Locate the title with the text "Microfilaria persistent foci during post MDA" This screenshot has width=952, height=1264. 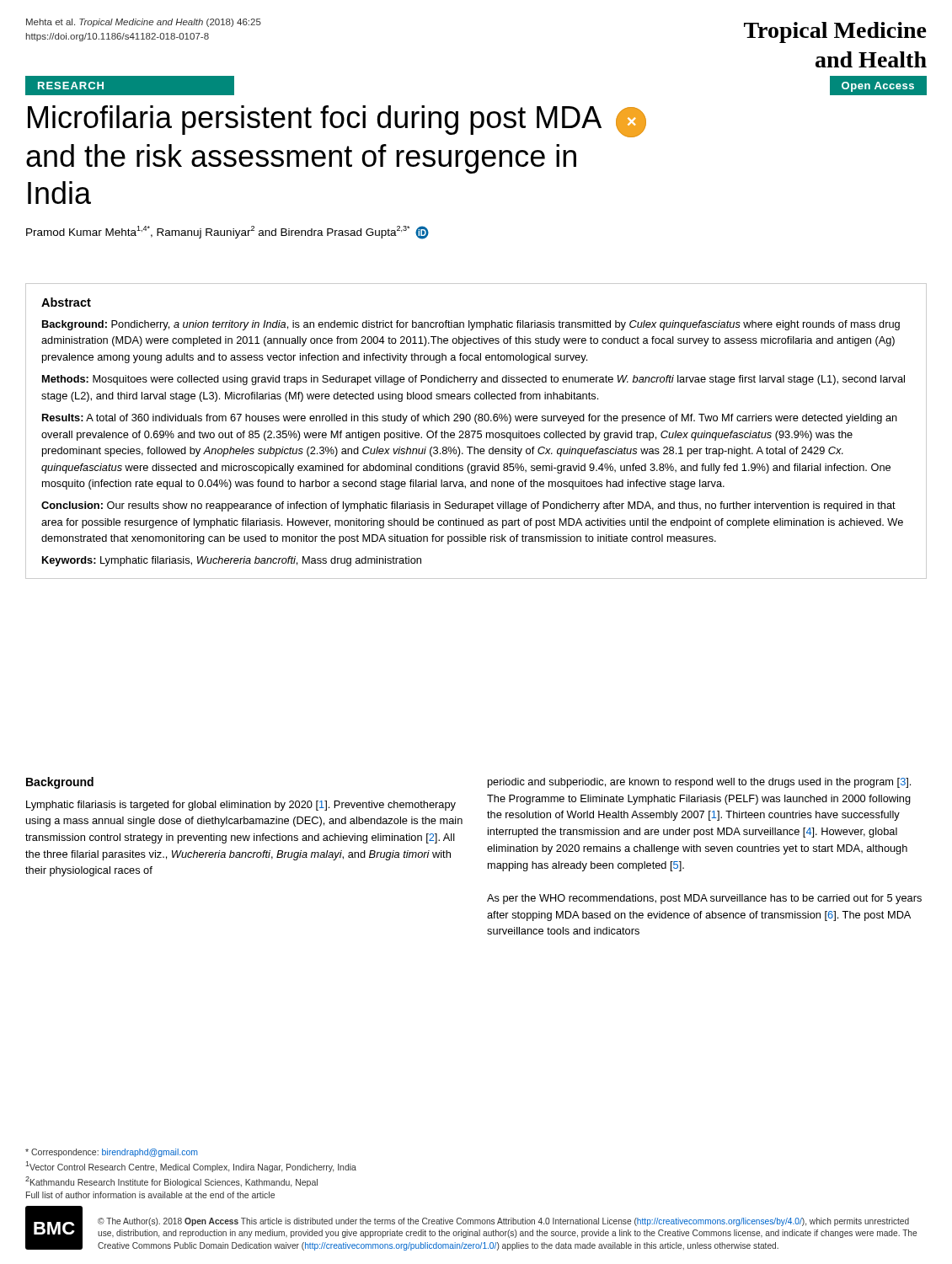pos(476,170)
